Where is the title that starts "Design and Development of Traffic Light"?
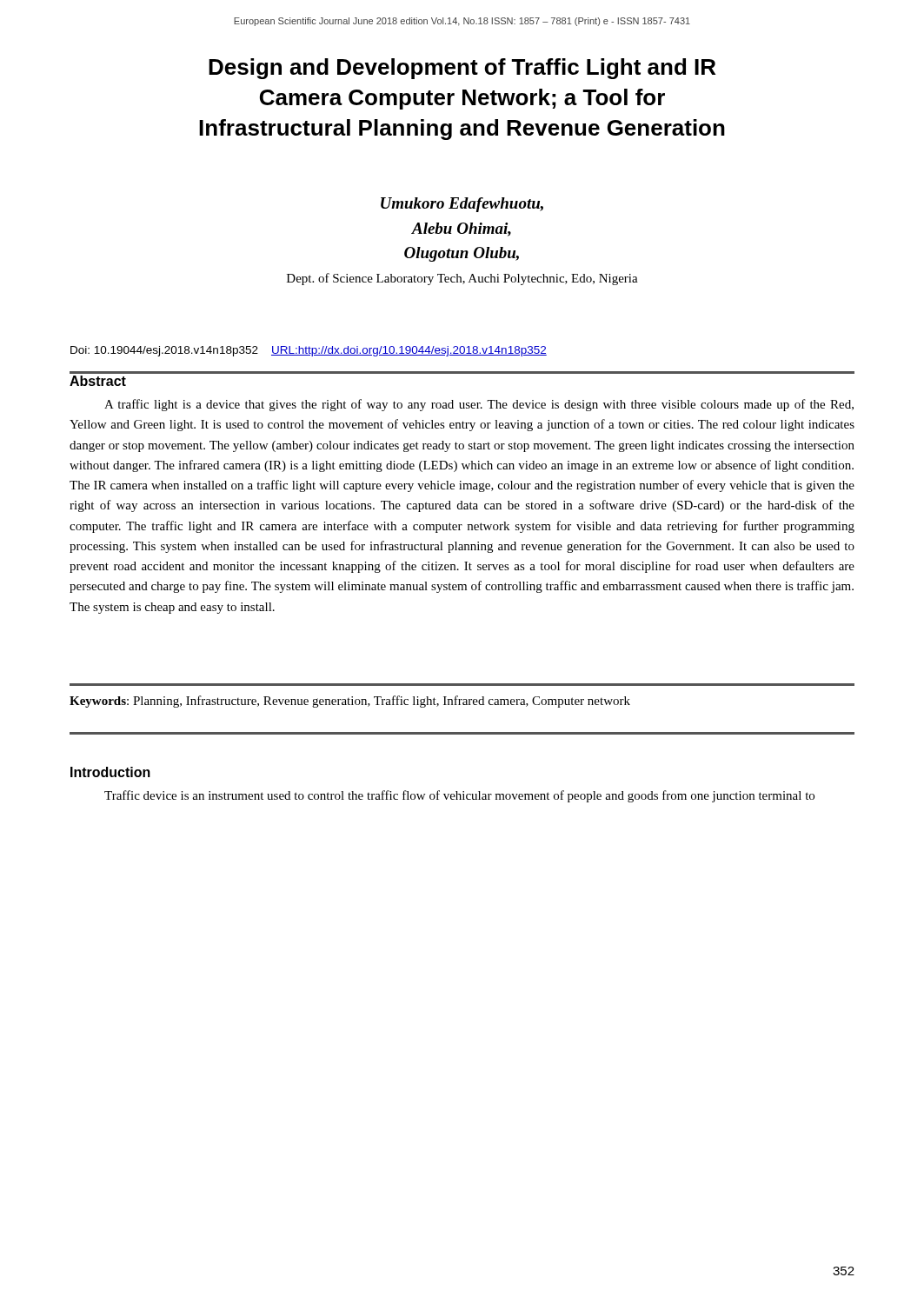The height and width of the screenshot is (1304, 924). [x=462, y=98]
